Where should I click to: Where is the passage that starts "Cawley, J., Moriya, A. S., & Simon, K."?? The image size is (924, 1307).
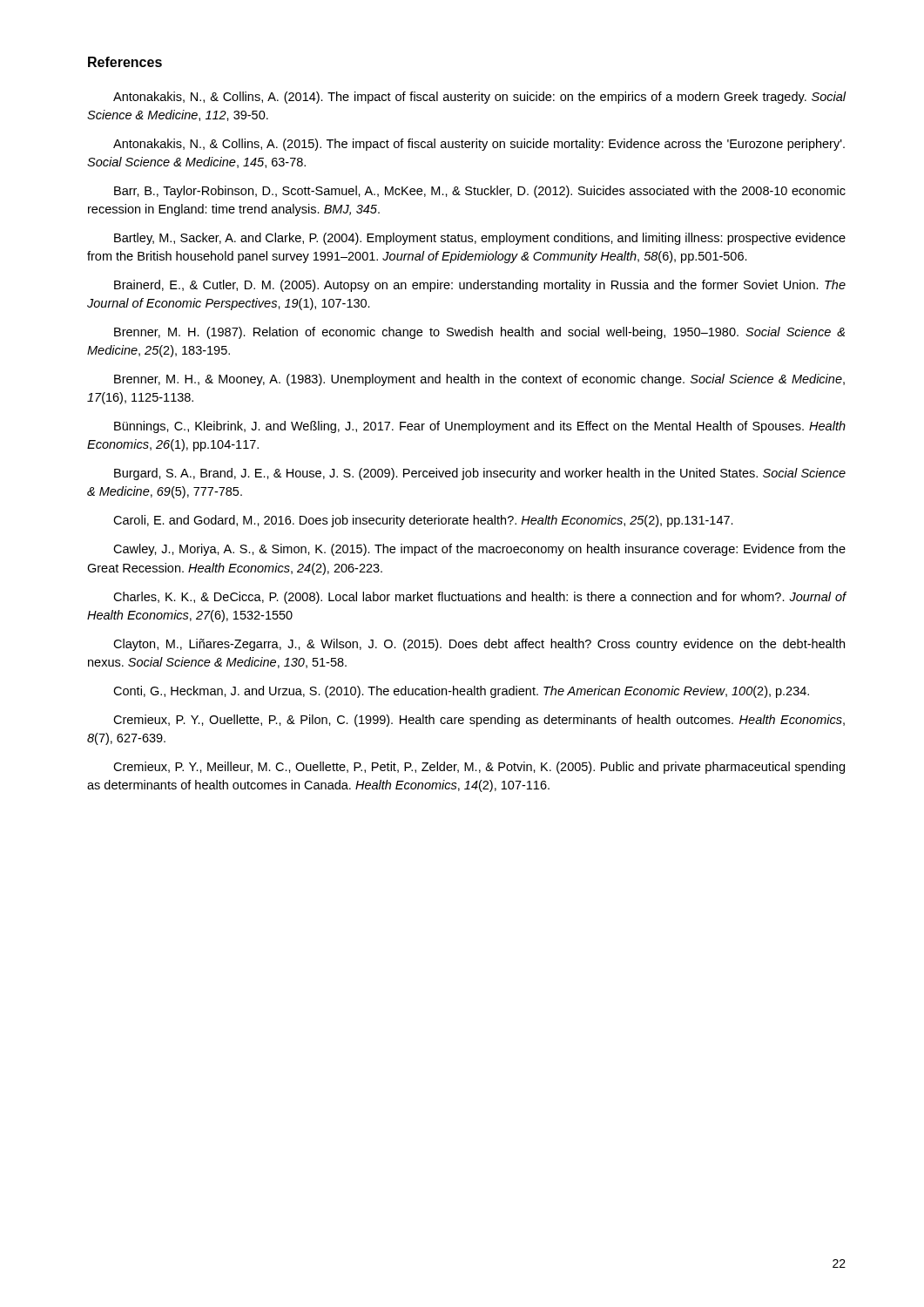click(x=466, y=559)
